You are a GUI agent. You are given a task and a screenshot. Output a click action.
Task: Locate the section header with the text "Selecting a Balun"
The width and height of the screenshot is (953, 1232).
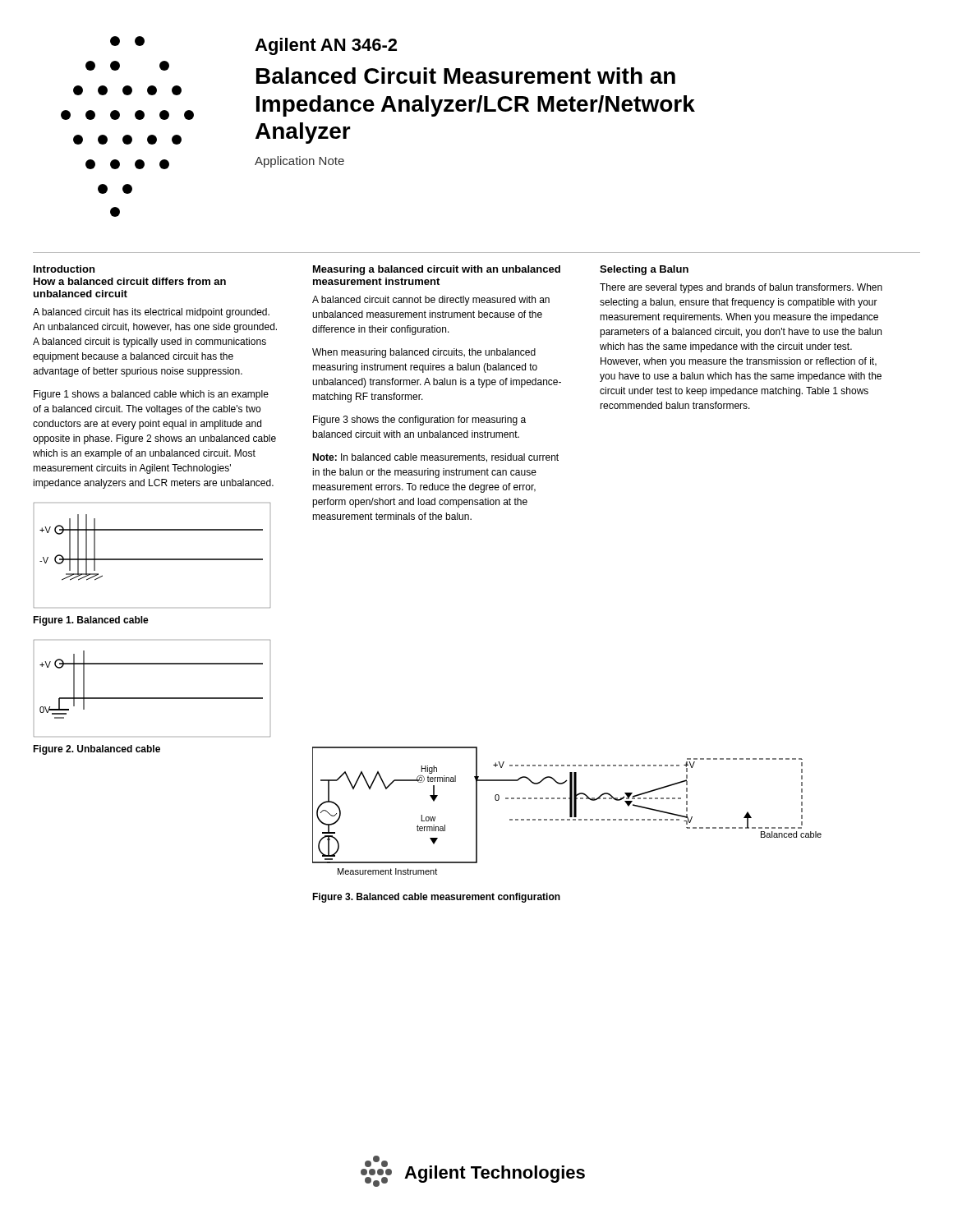click(x=644, y=269)
